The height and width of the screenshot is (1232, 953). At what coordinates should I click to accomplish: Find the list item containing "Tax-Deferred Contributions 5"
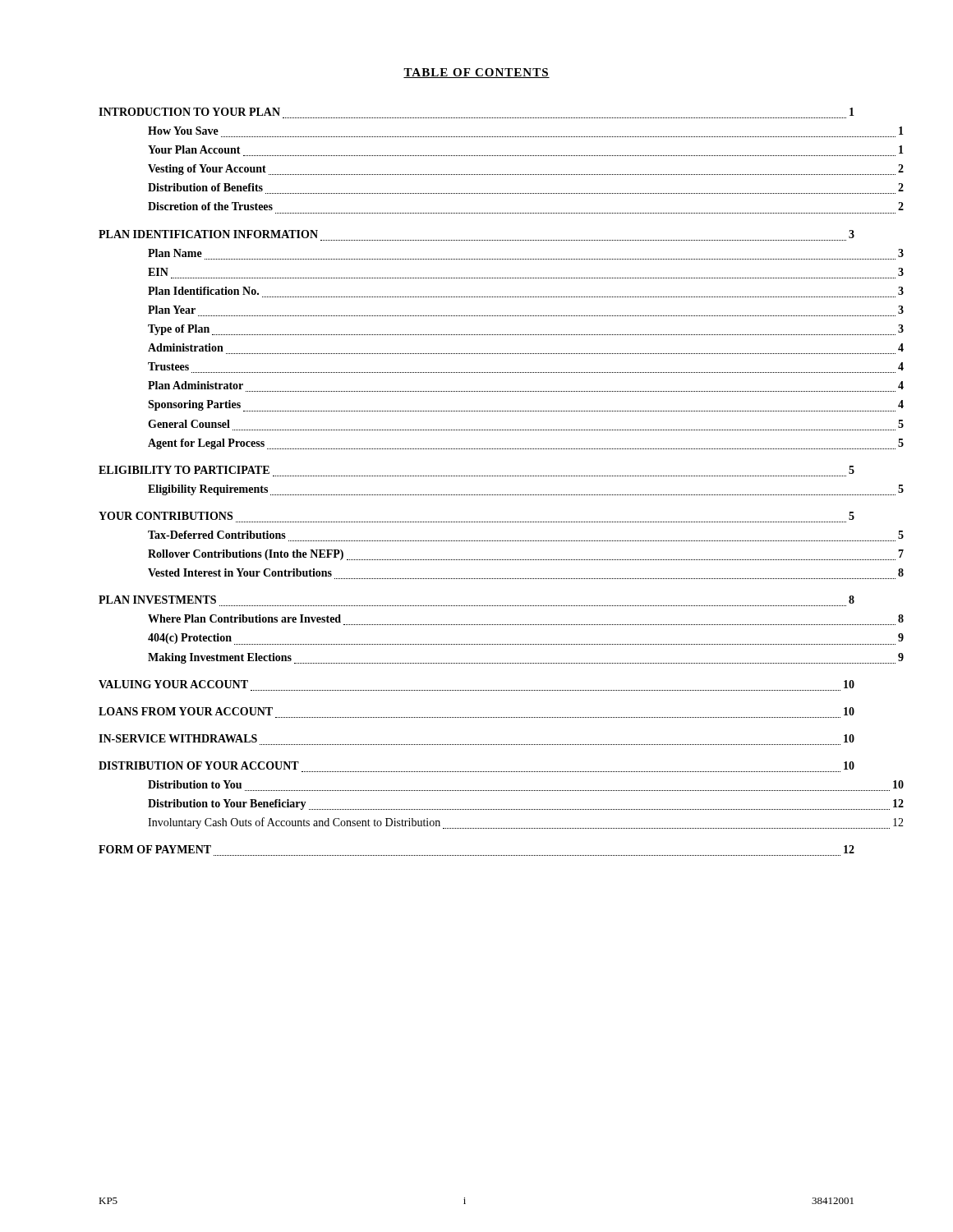pyautogui.click(x=476, y=535)
